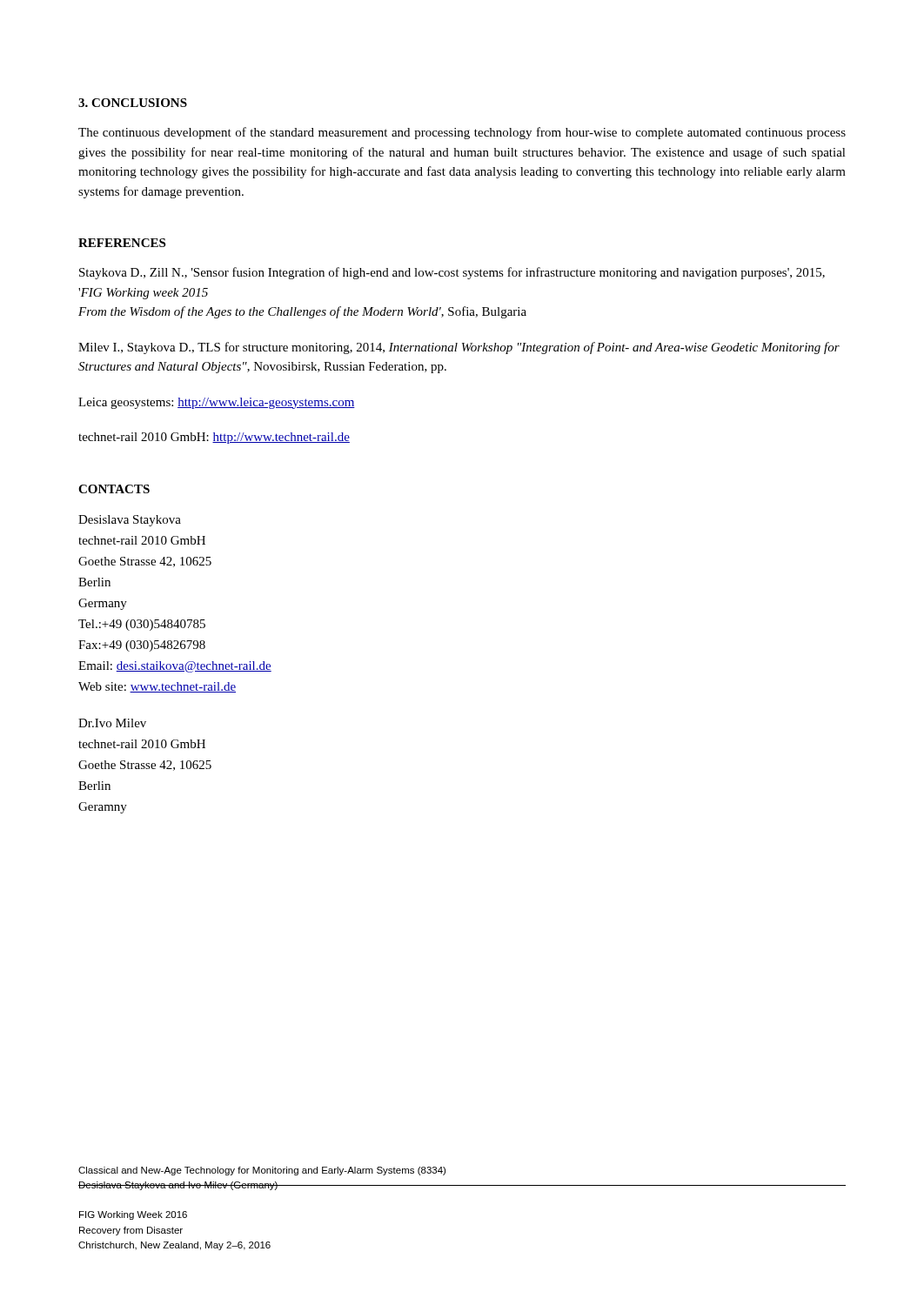The width and height of the screenshot is (924, 1305).
Task: Where does it say "Leica geosystems: http://www.leica-geosystems.com"?
Action: pos(216,401)
